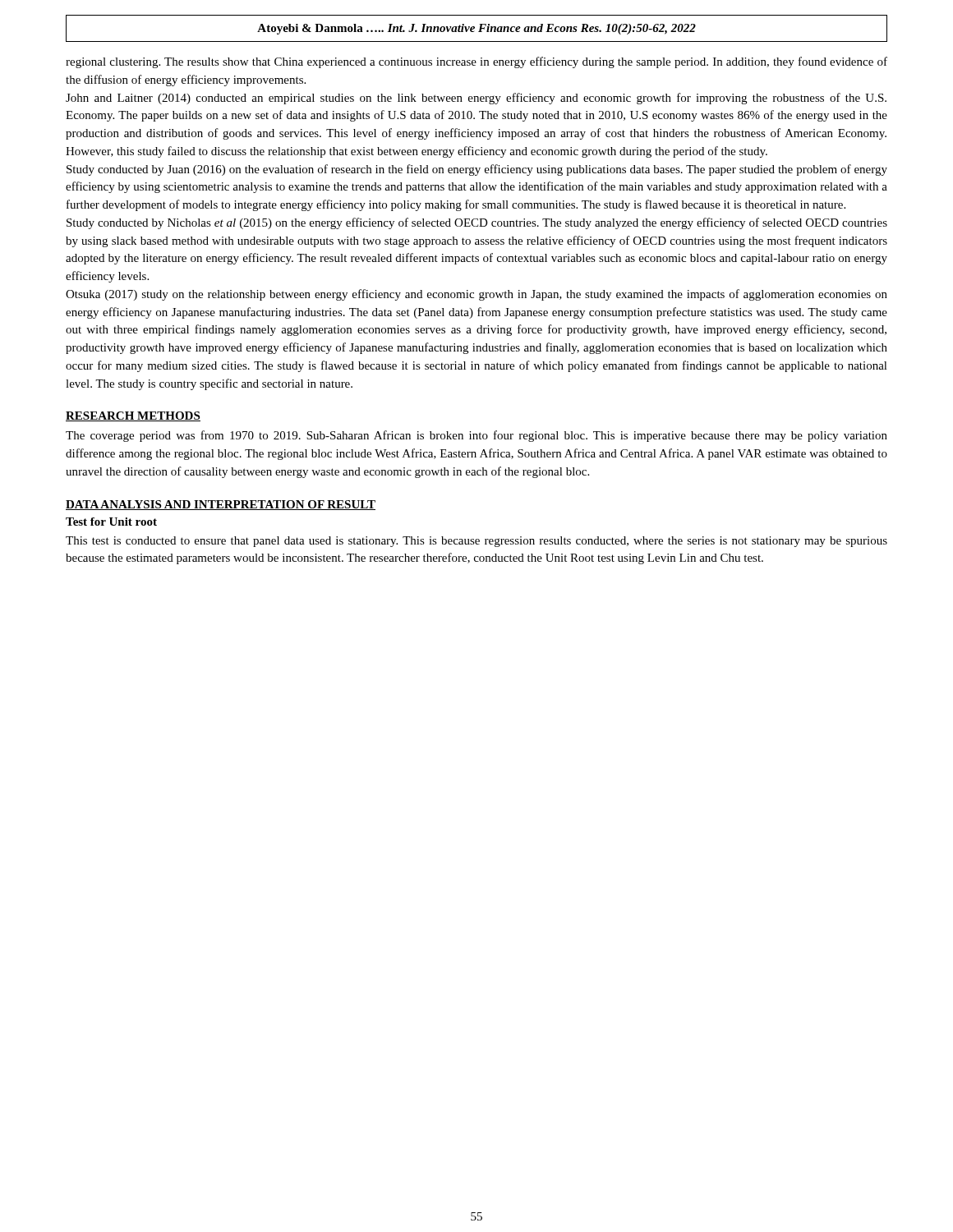Click the passage that begins "This test is conducted to ensure that panel"
Screen dimensions: 1232x953
coord(476,550)
